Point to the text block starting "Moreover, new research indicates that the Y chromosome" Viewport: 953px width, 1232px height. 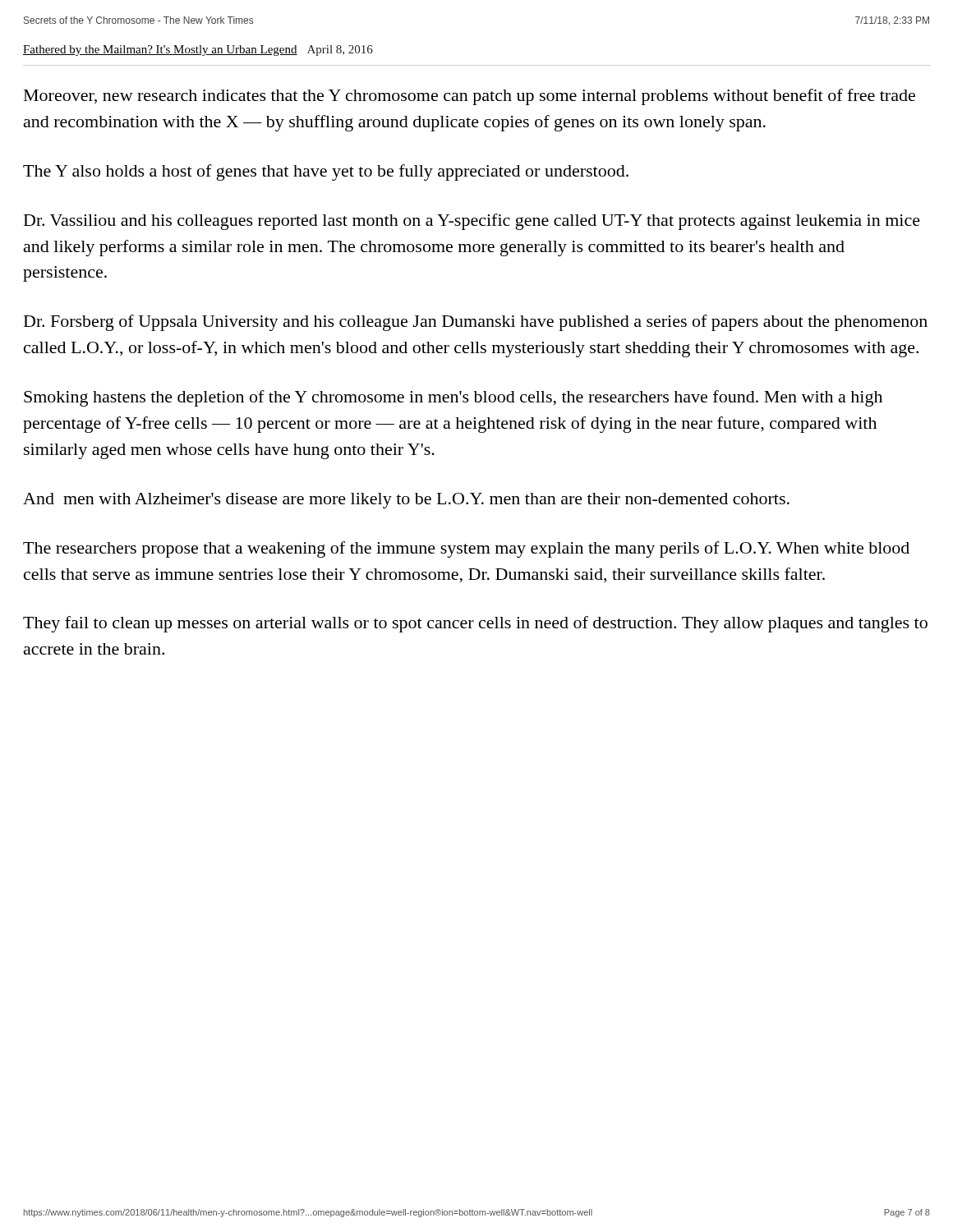[x=469, y=108]
